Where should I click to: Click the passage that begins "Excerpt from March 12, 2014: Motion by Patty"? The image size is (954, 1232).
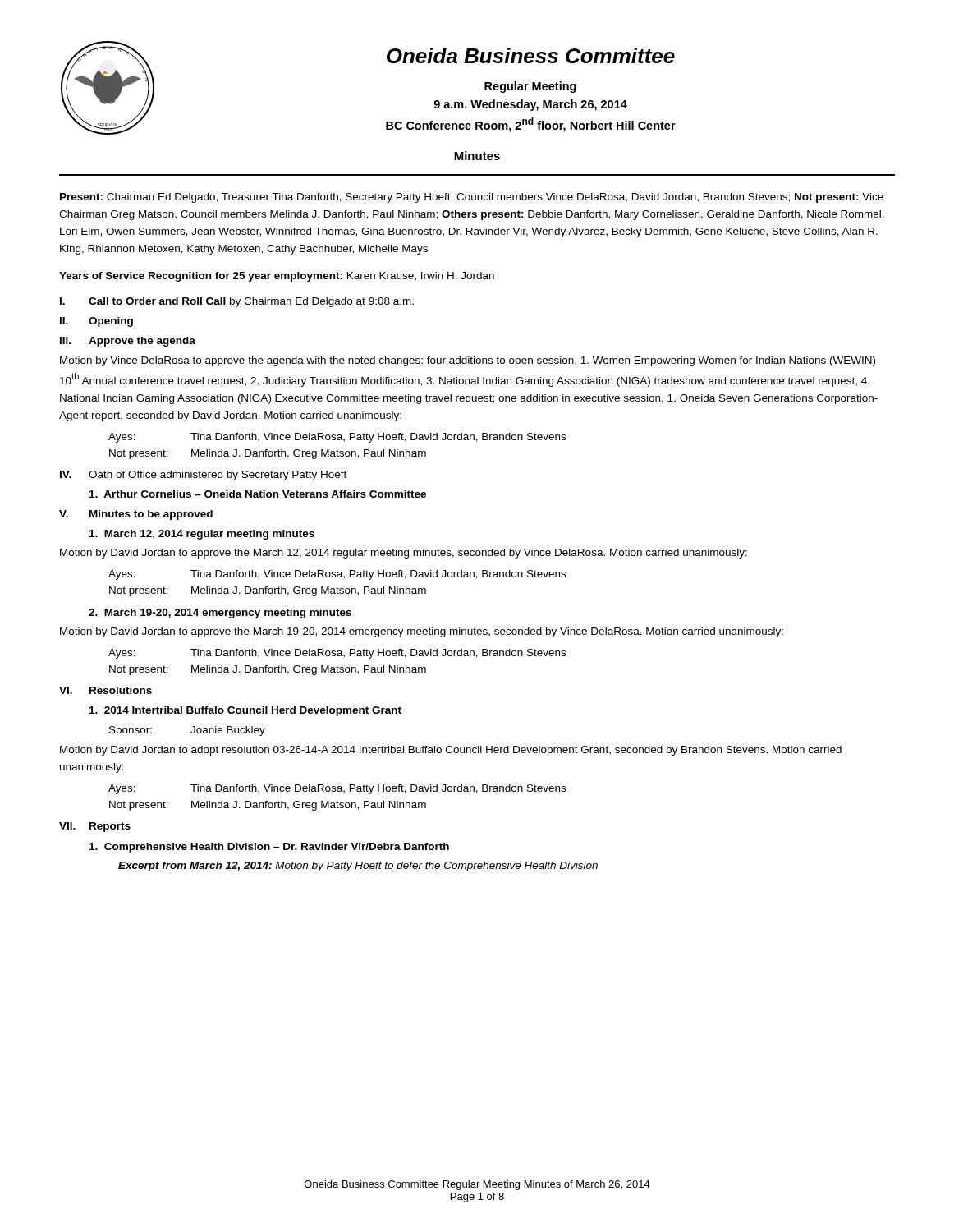click(358, 865)
